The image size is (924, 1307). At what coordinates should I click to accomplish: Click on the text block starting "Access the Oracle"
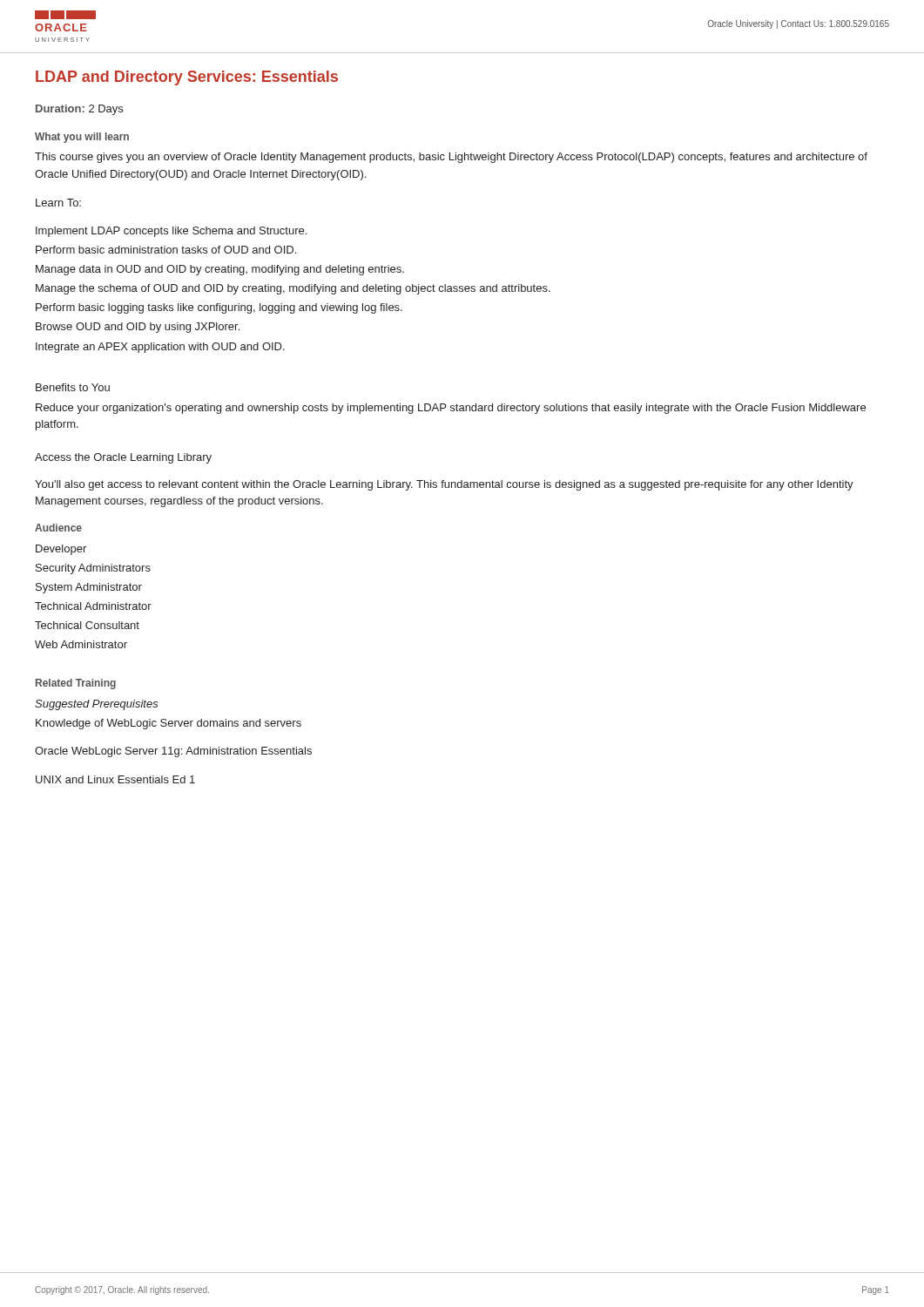(x=123, y=457)
